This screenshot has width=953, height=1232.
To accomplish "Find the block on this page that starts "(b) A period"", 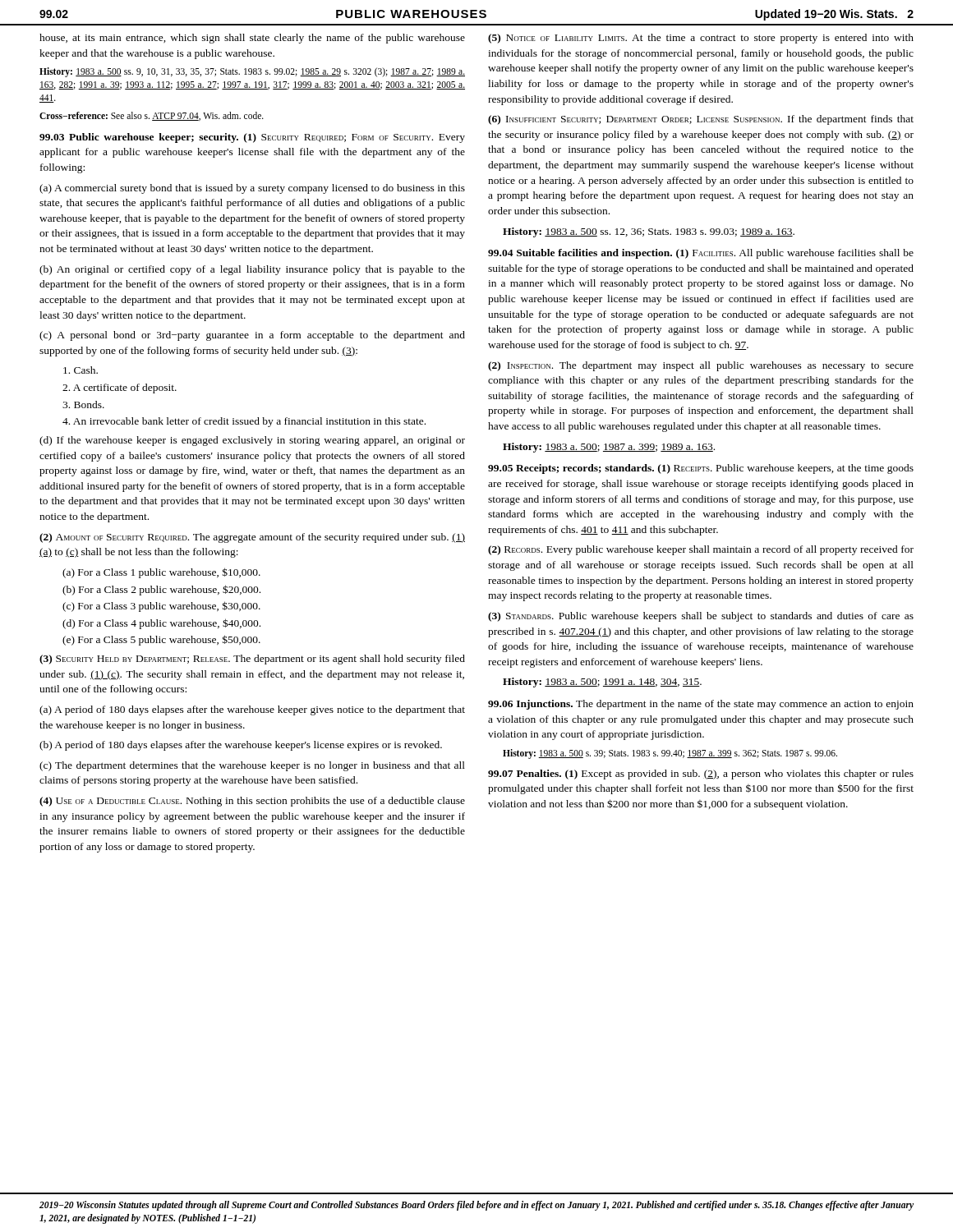I will 252,745.
